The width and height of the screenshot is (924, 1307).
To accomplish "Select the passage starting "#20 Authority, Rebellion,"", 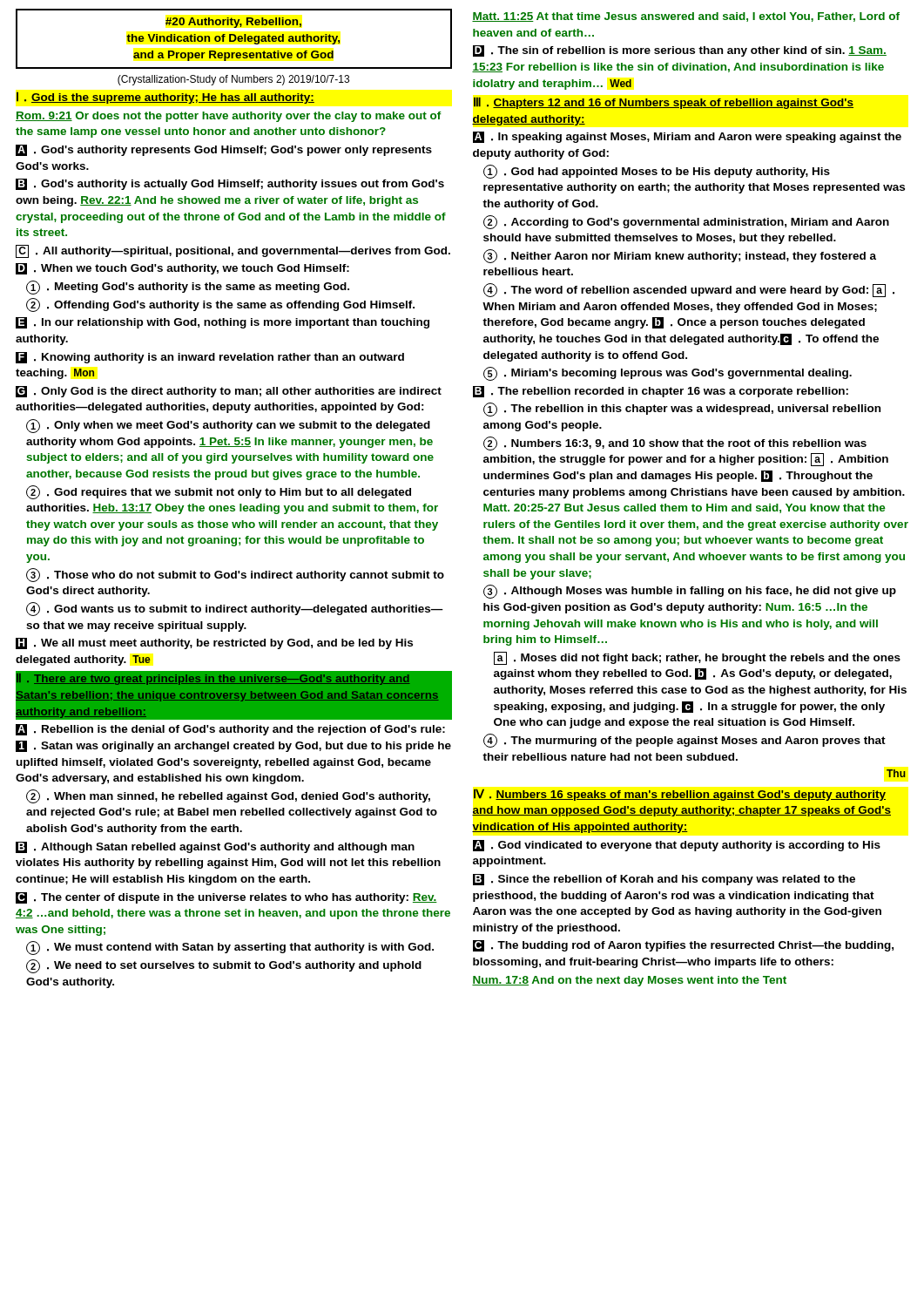I will (234, 48).
